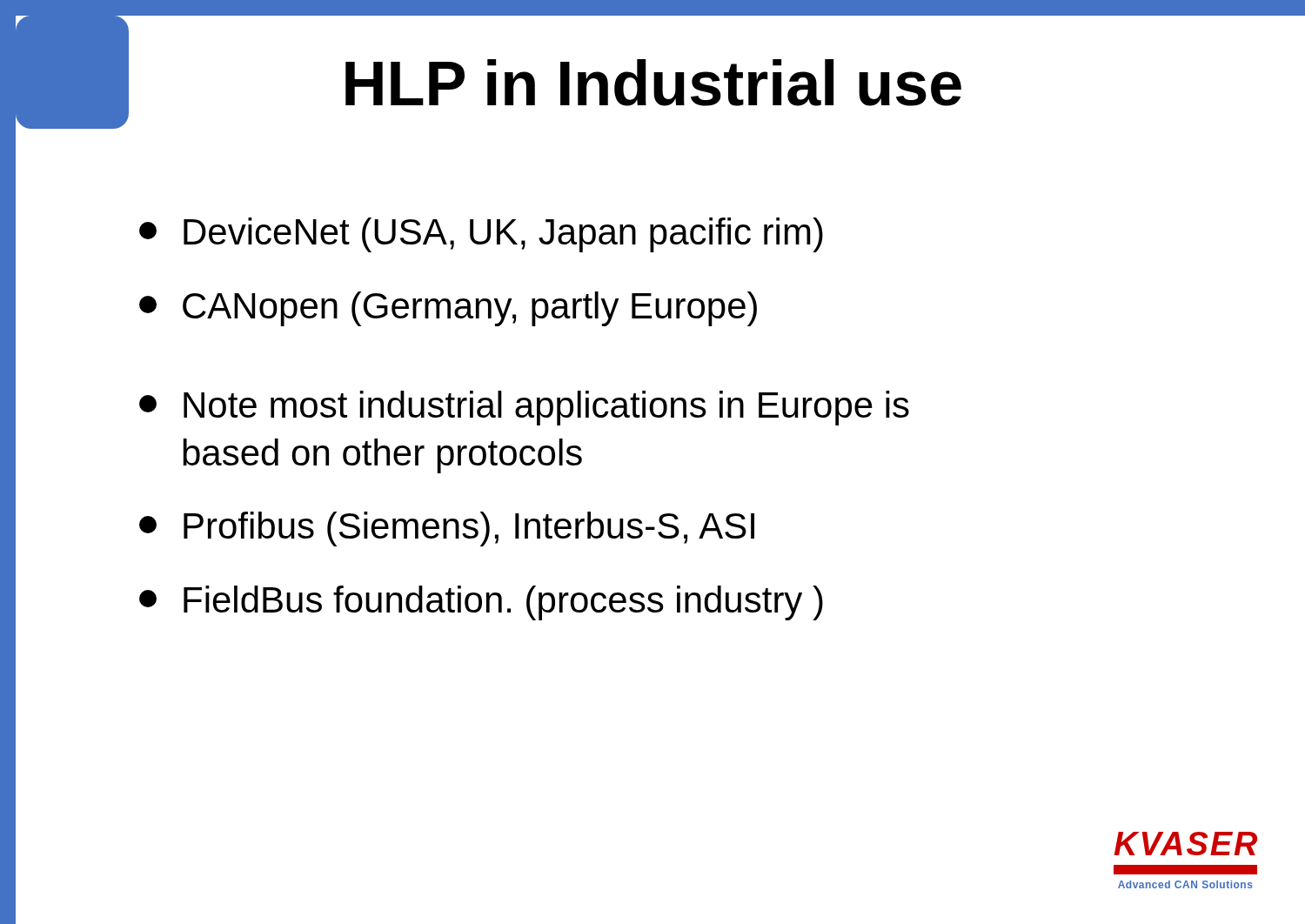1305x924 pixels.
Task: Click on the text starting "Note most industrial applications in"
Action: pos(525,430)
